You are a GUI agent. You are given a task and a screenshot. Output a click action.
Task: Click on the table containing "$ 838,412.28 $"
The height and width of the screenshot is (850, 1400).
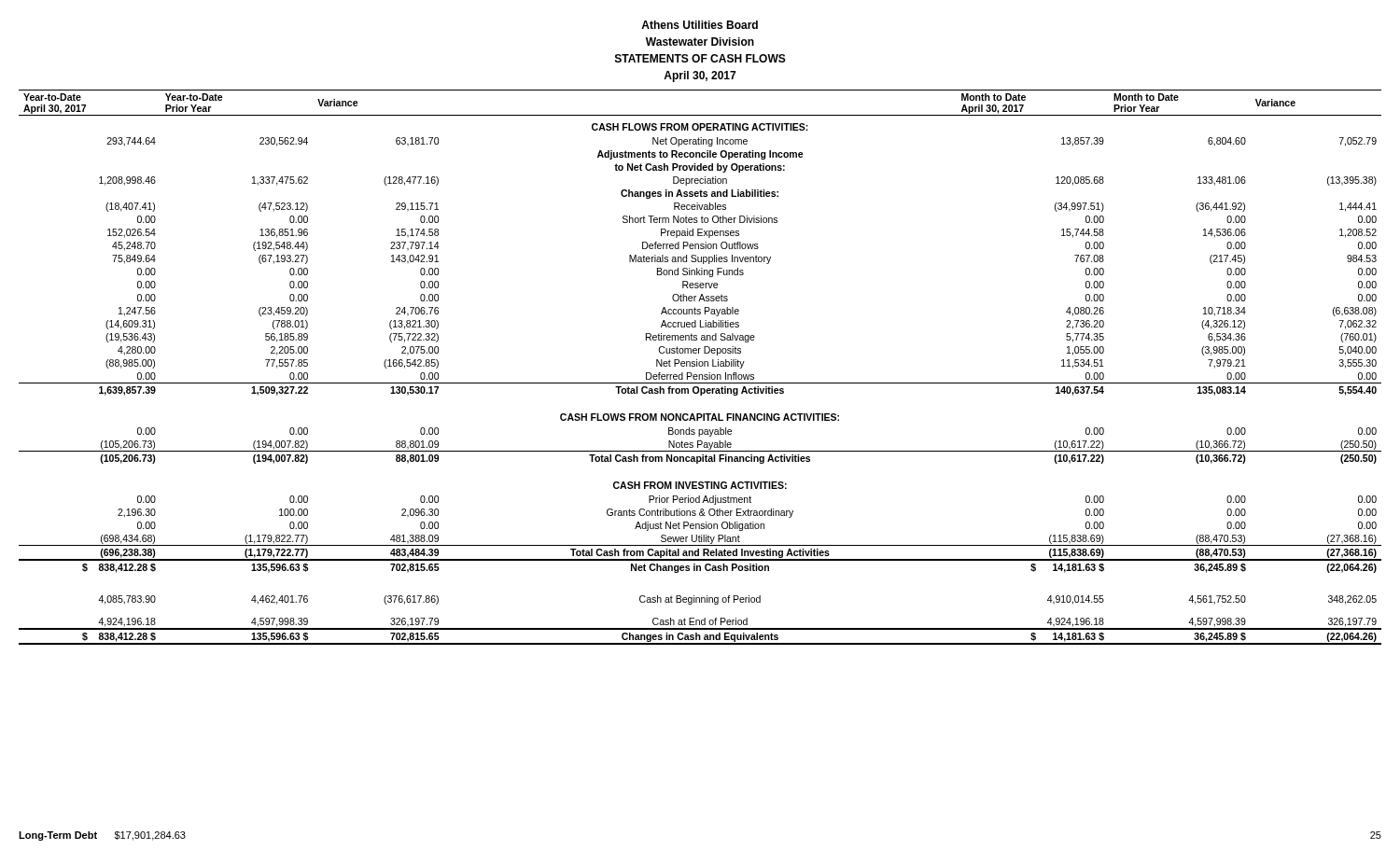click(x=700, y=367)
